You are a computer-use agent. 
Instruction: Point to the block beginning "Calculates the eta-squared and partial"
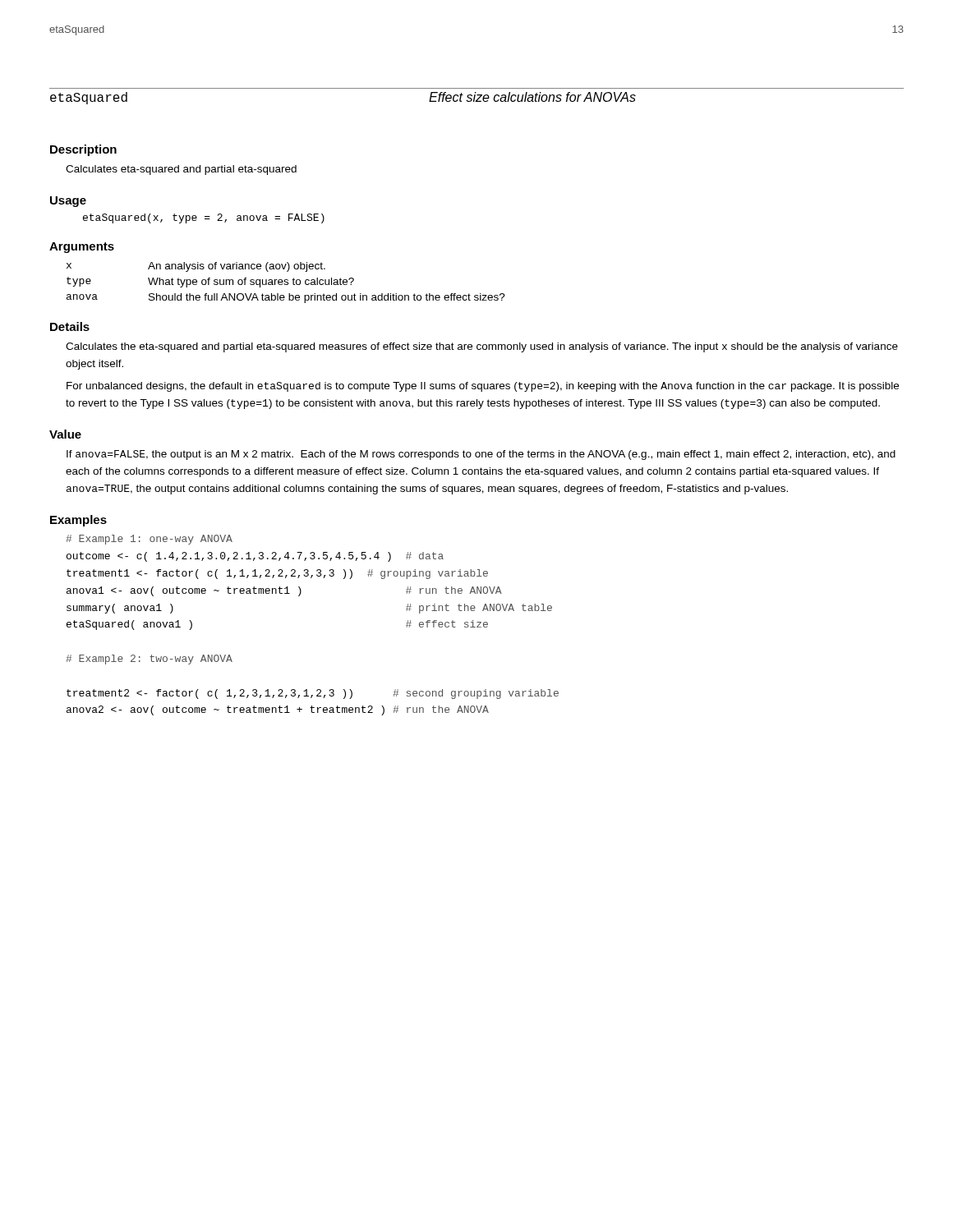pyautogui.click(x=482, y=355)
